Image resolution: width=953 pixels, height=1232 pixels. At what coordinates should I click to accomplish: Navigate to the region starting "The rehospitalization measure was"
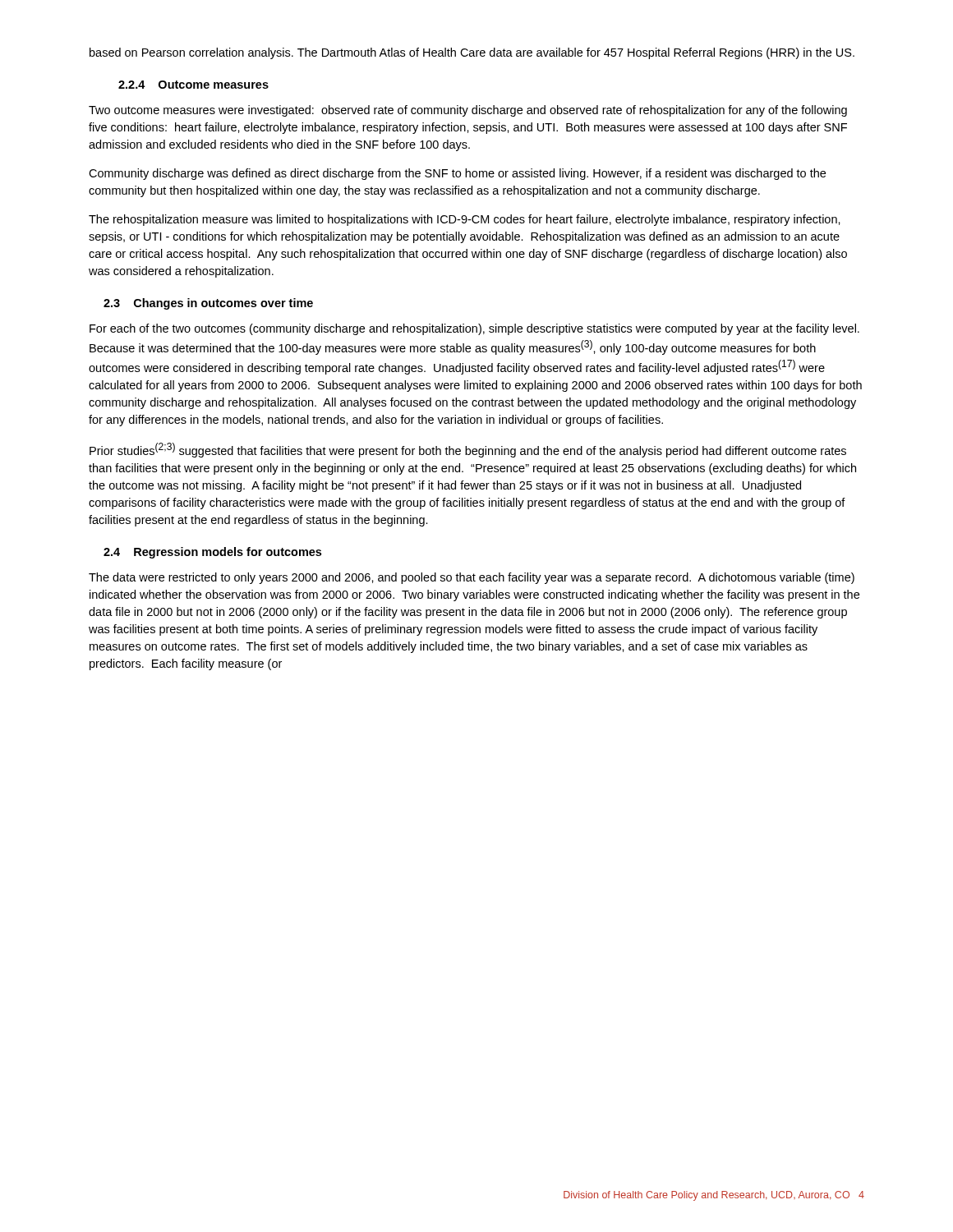tap(468, 245)
